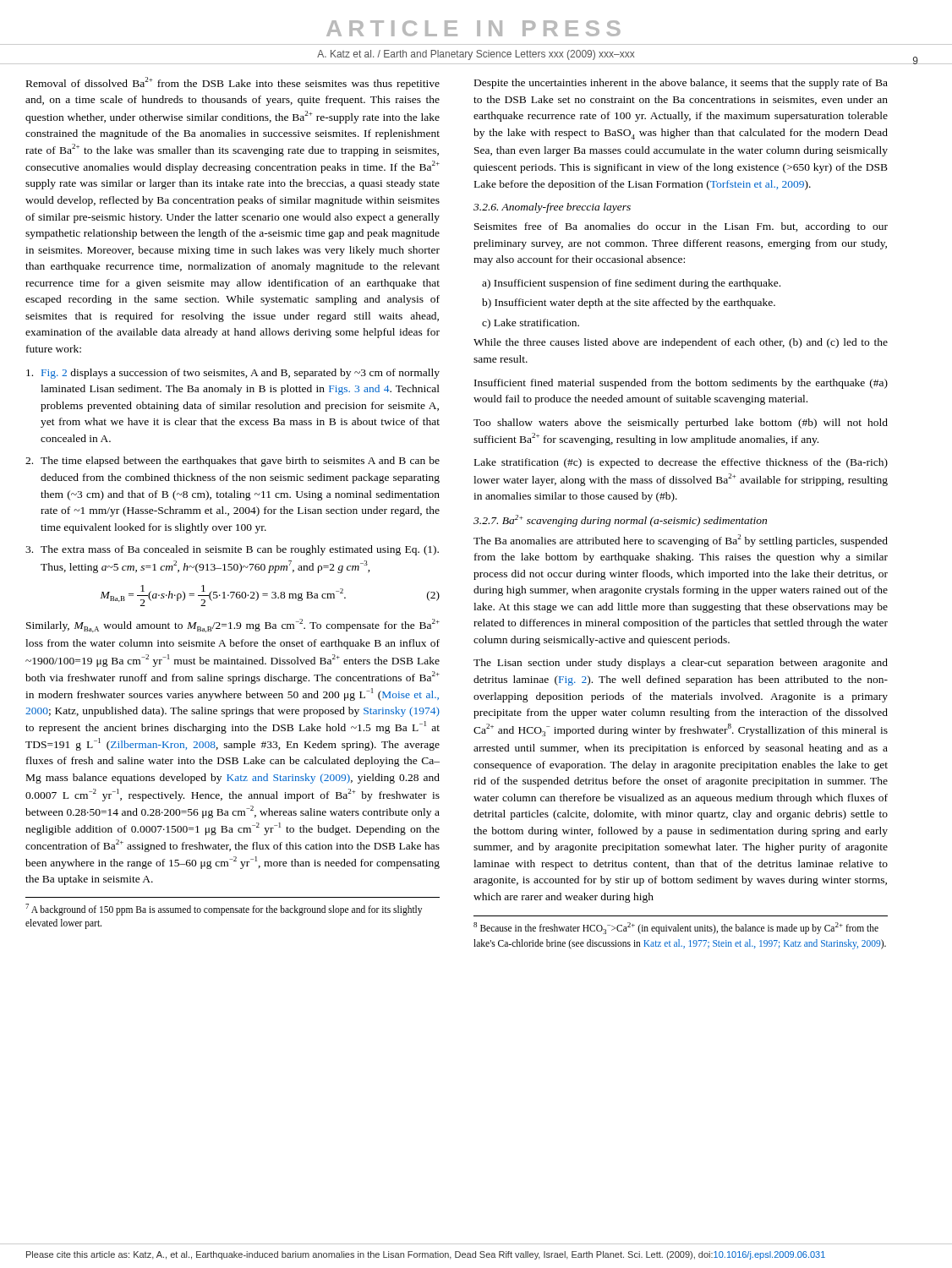Locate the block of text that opens with "Seismites free of Ba anomalies do occur"
The image size is (952, 1268).
coord(681,243)
